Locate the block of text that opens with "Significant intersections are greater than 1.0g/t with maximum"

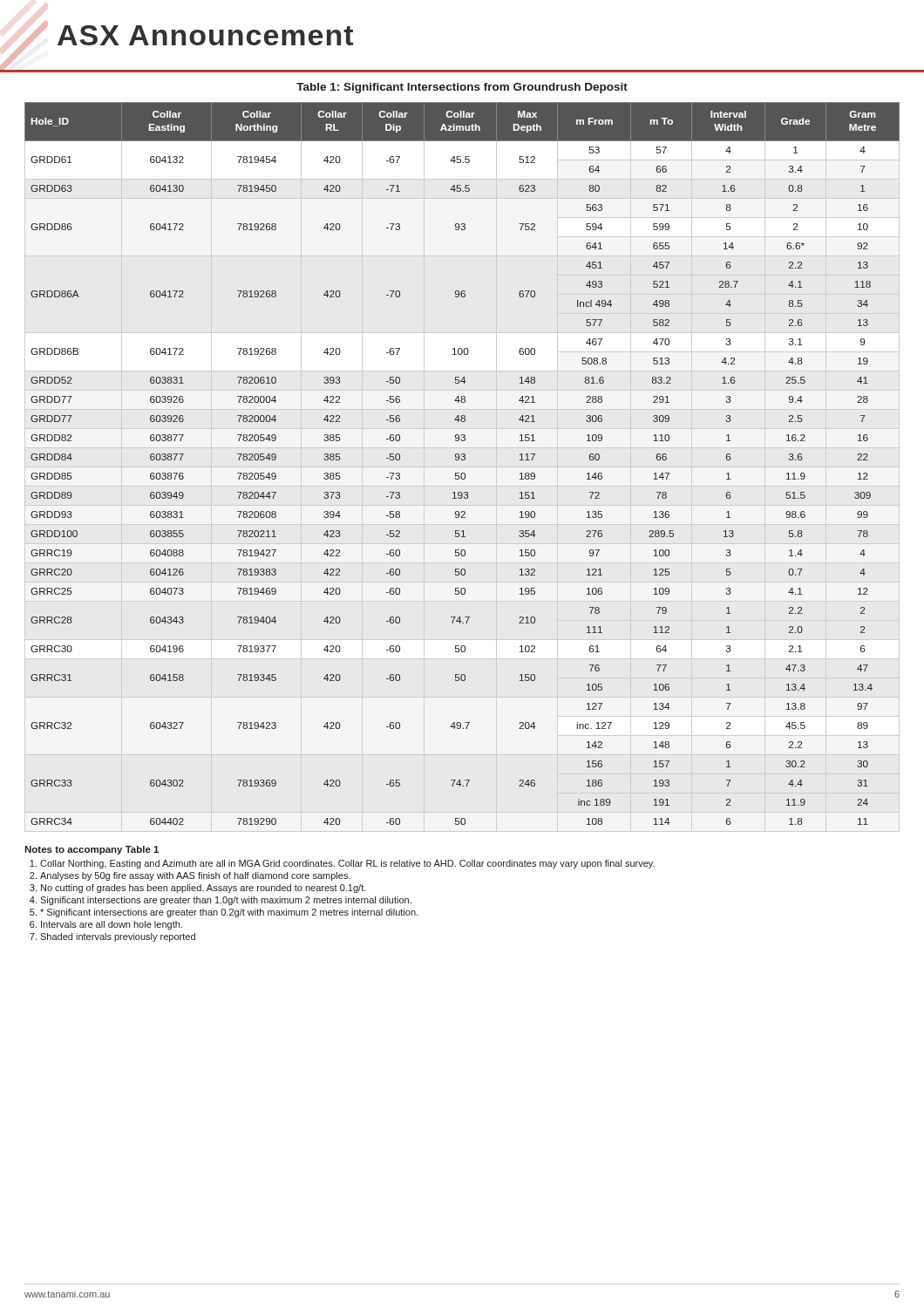click(x=226, y=900)
